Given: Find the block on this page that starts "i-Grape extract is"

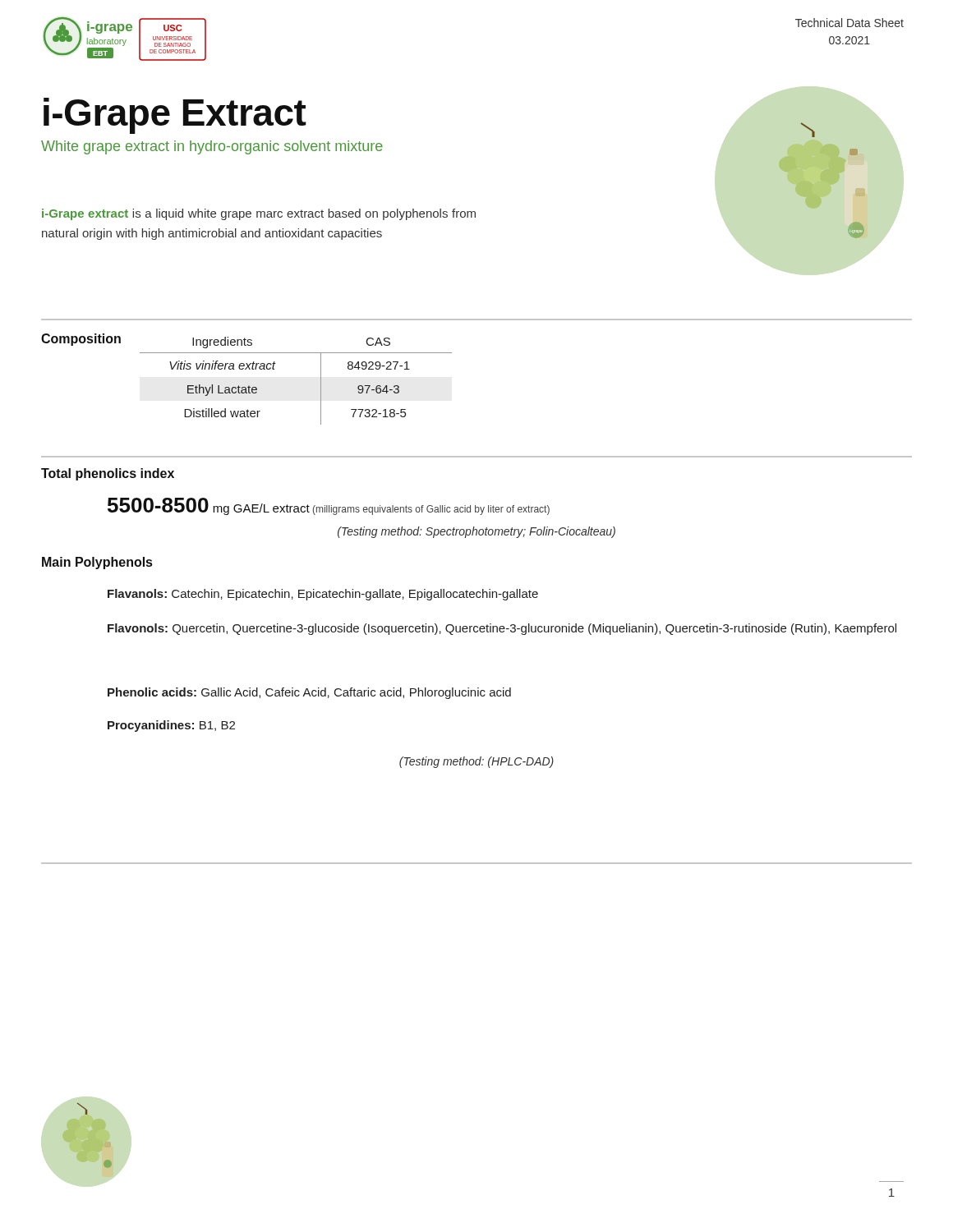Looking at the screenshot, I should [259, 223].
